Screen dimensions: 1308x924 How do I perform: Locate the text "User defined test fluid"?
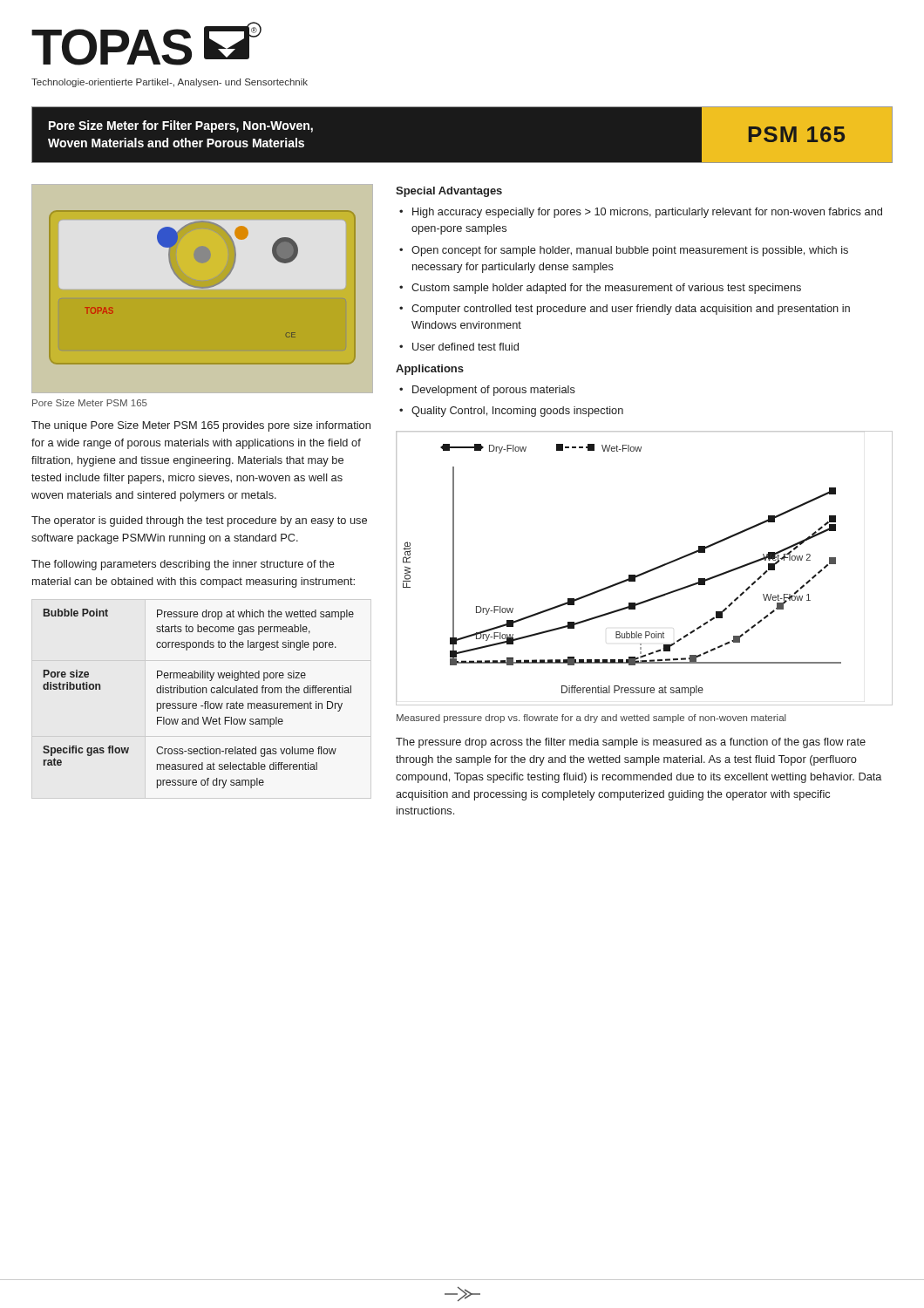coord(465,346)
